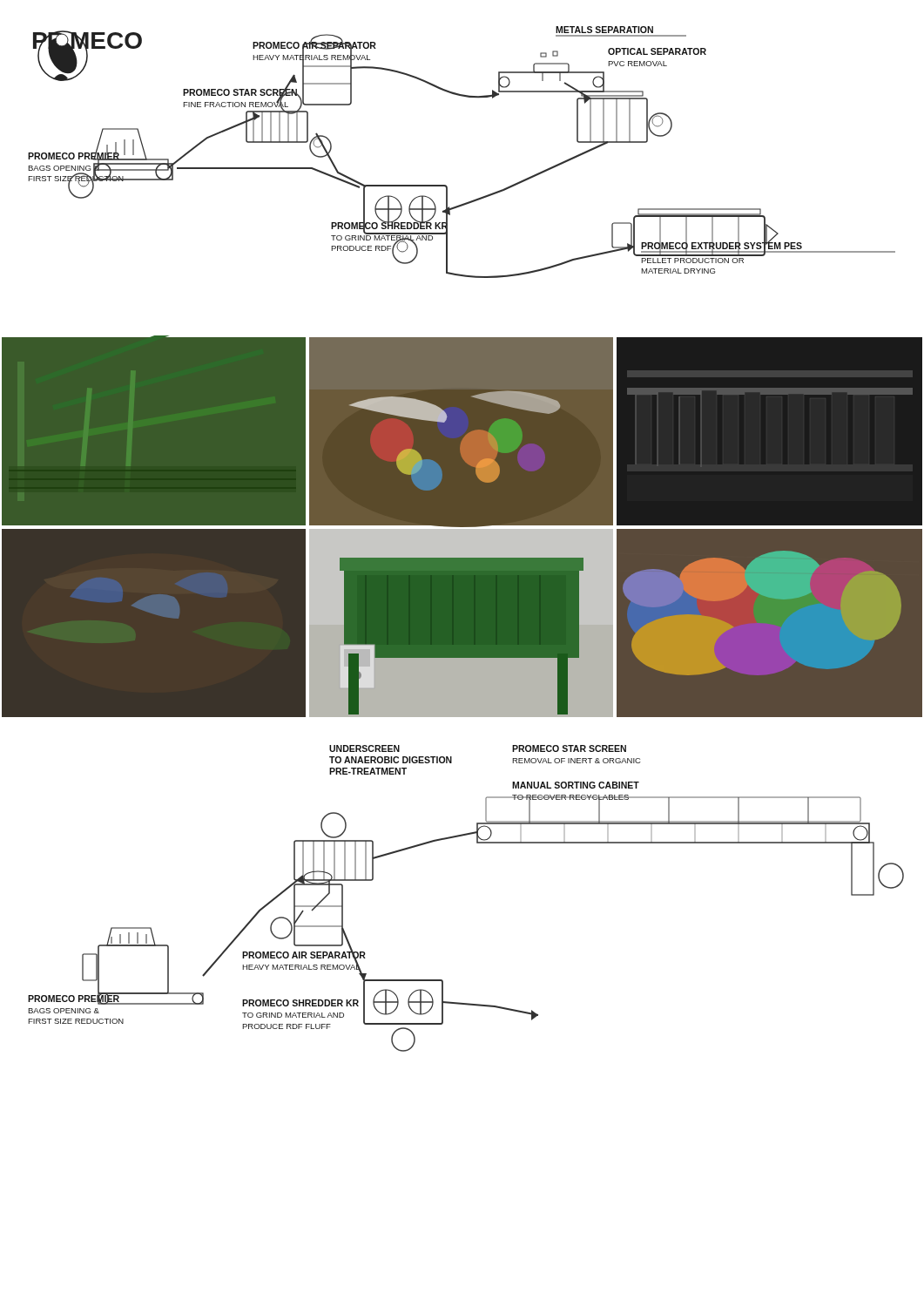This screenshot has width=924, height=1307.
Task: Select the photo
Action: (462, 527)
